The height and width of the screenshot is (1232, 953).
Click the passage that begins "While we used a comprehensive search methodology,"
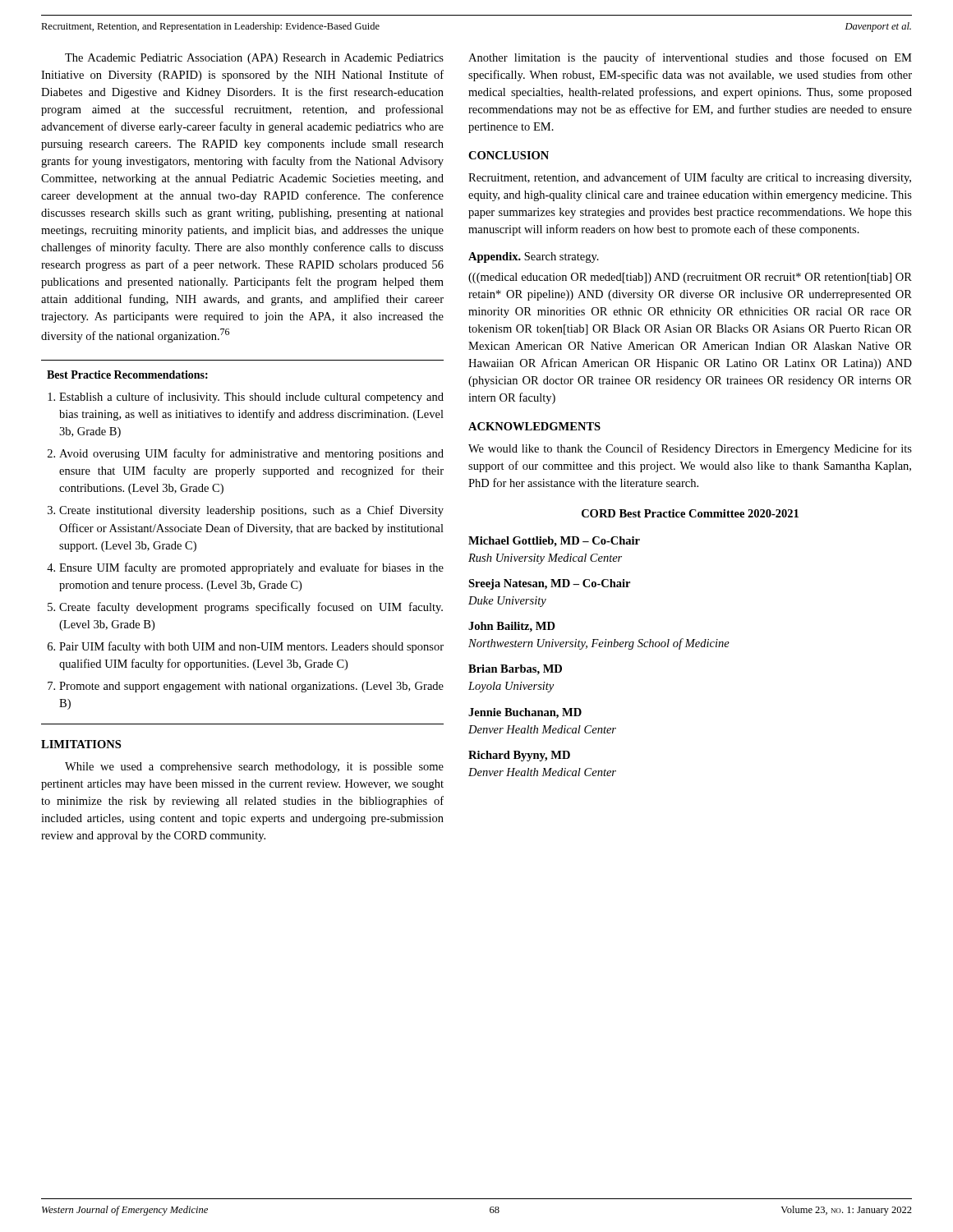[242, 801]
